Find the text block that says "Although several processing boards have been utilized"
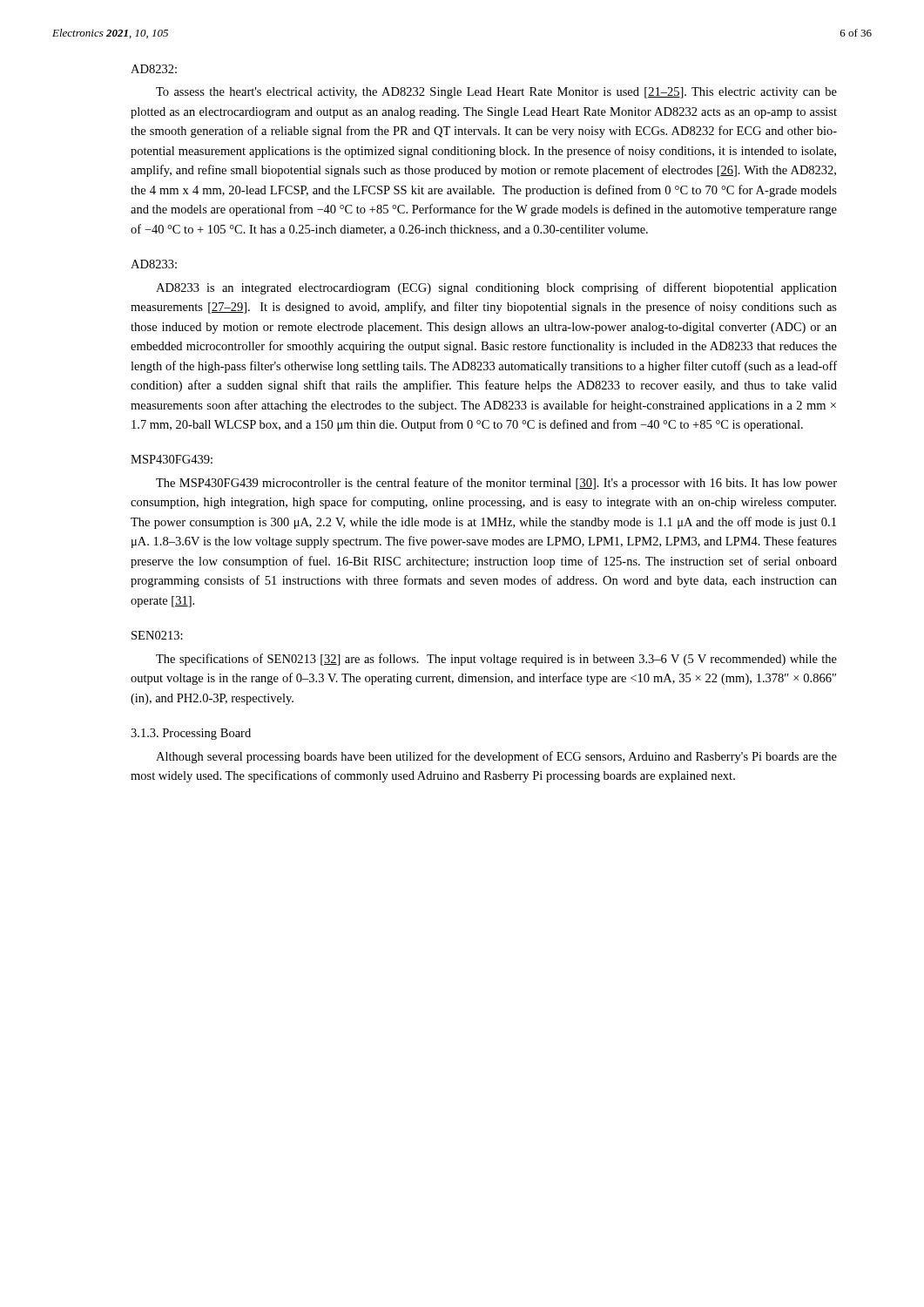924x1307 pixels. click(484, 766)
